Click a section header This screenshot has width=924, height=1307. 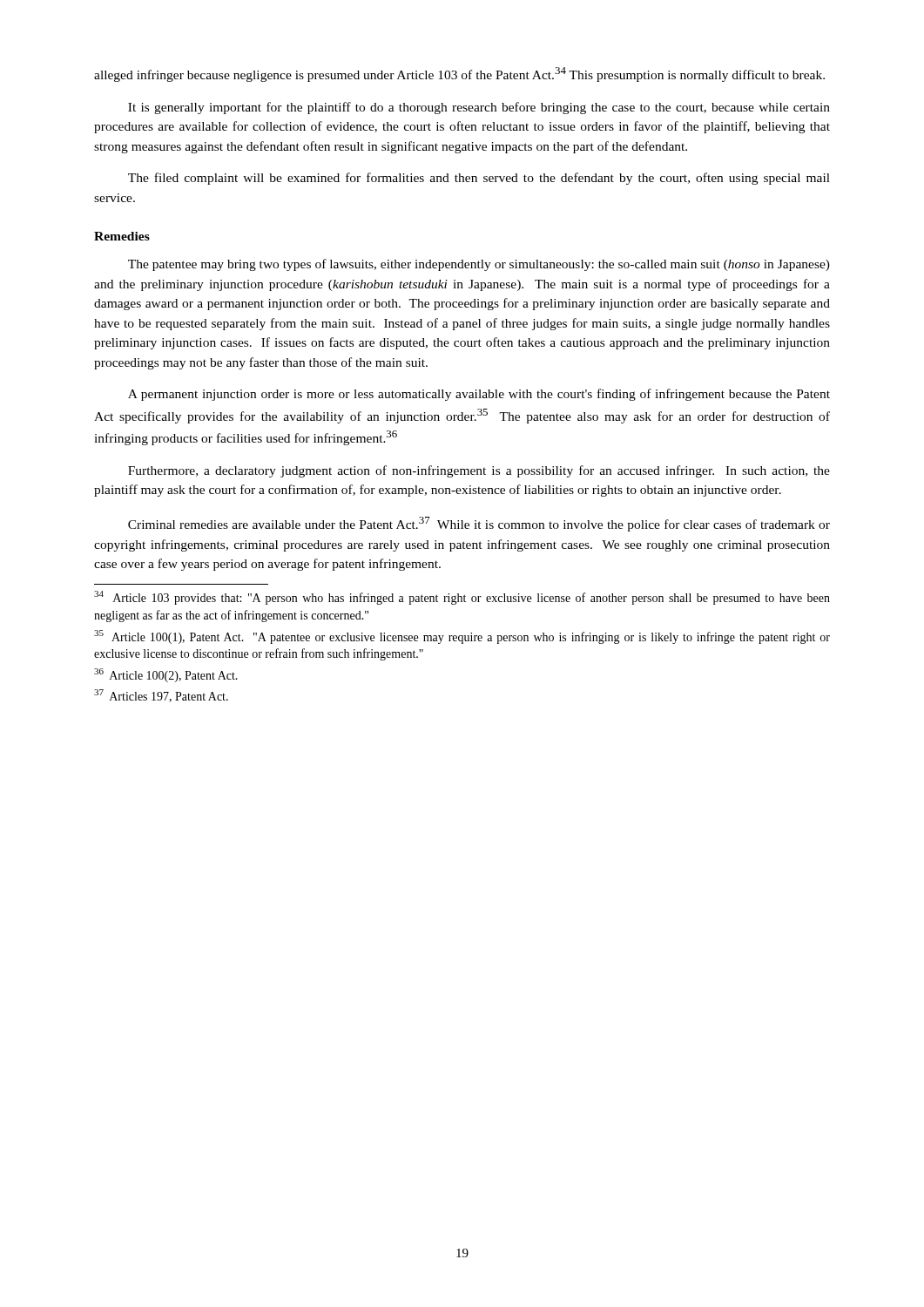point(122,236)
